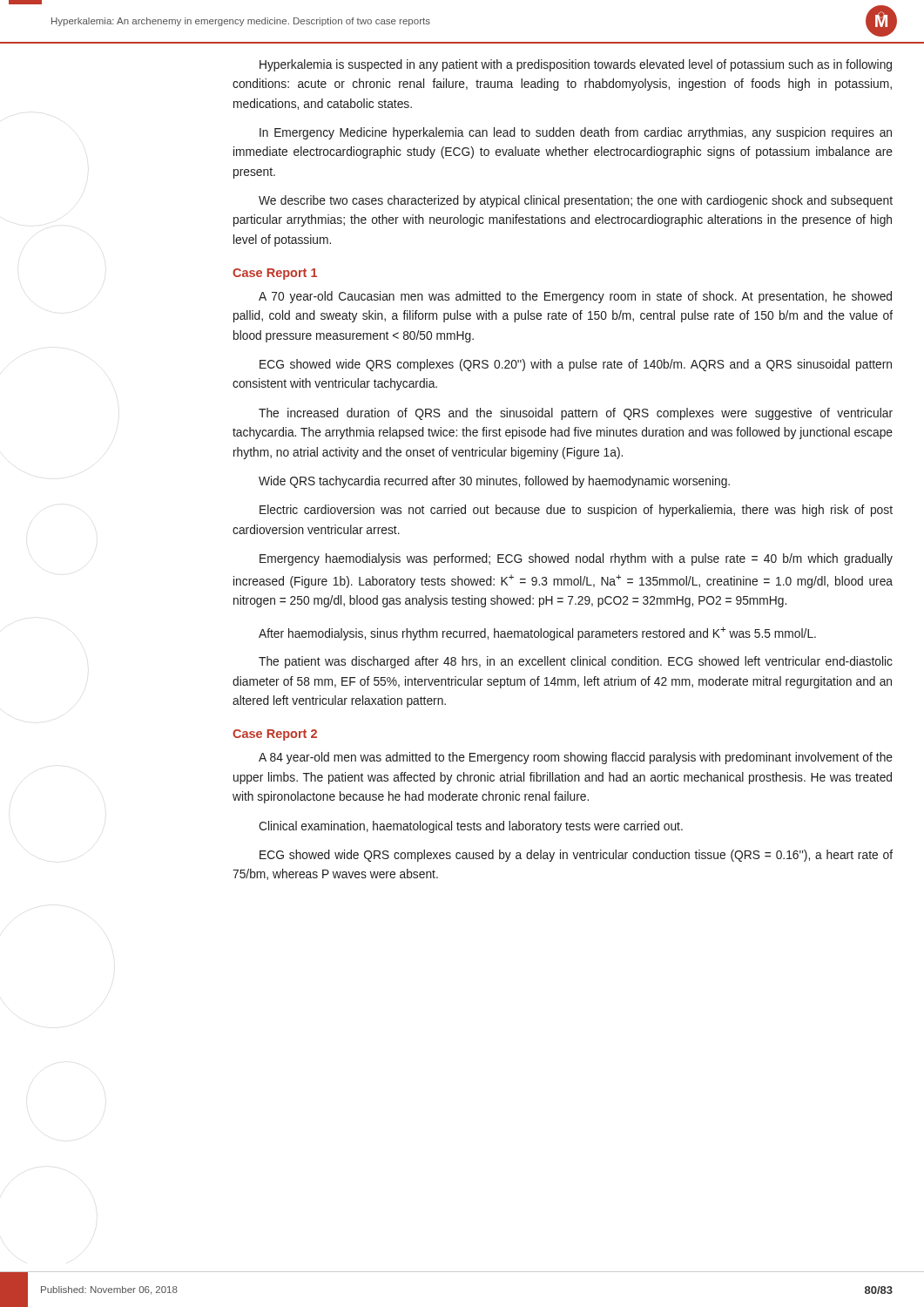924x1307 pixels.
Task: Navigate to the block starting "A 70 year-old Caucasian"
Action: click(x=563, y=316)
